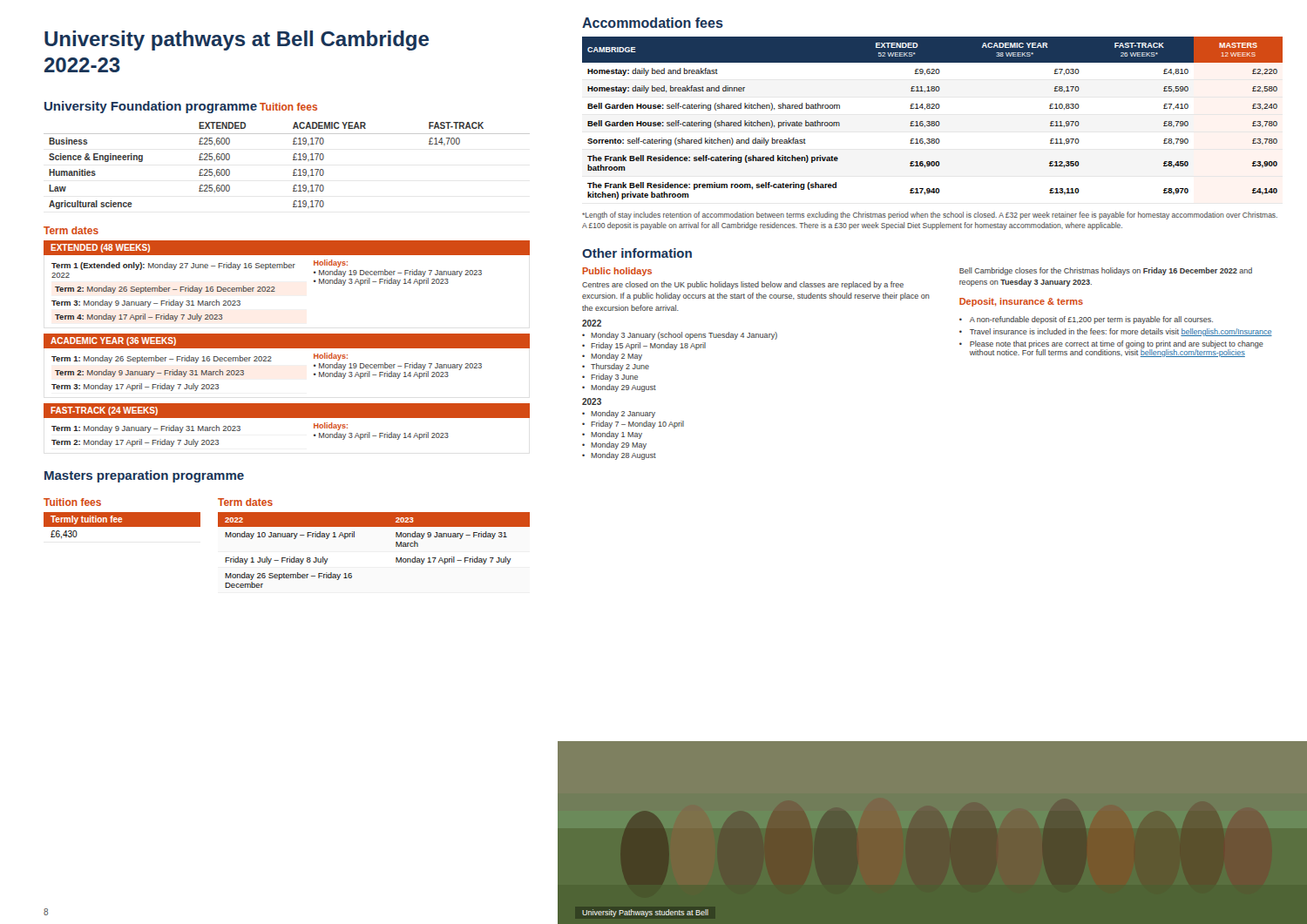Click on the text starting "Friday 3 June"

[x=615, y=377]
